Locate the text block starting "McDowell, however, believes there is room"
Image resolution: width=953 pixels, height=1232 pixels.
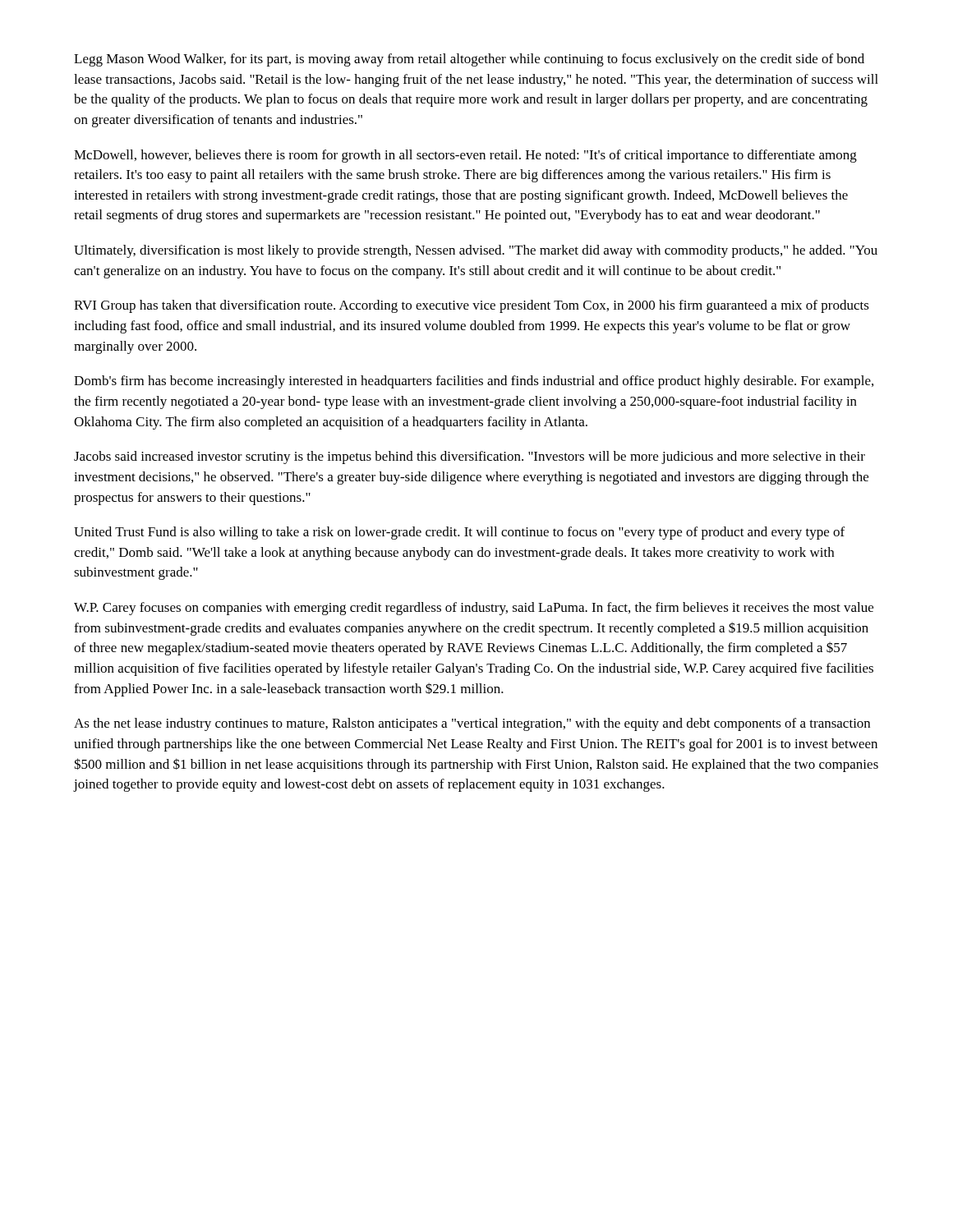click(465, 185)
